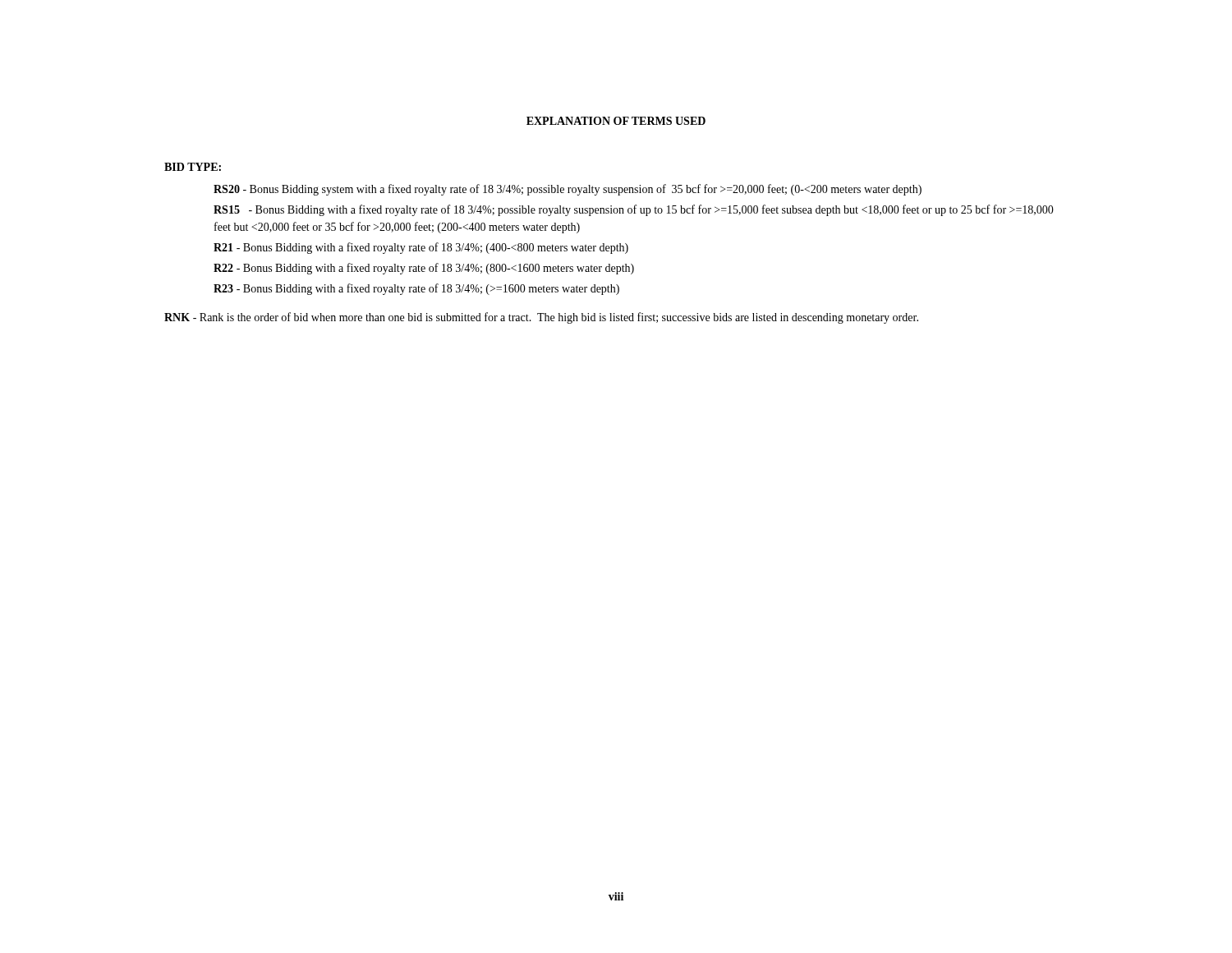This screenshot has width=1232, height=953.
Task: Locate the section header that says "BID TYPE:"
Action: click(193, 167)
